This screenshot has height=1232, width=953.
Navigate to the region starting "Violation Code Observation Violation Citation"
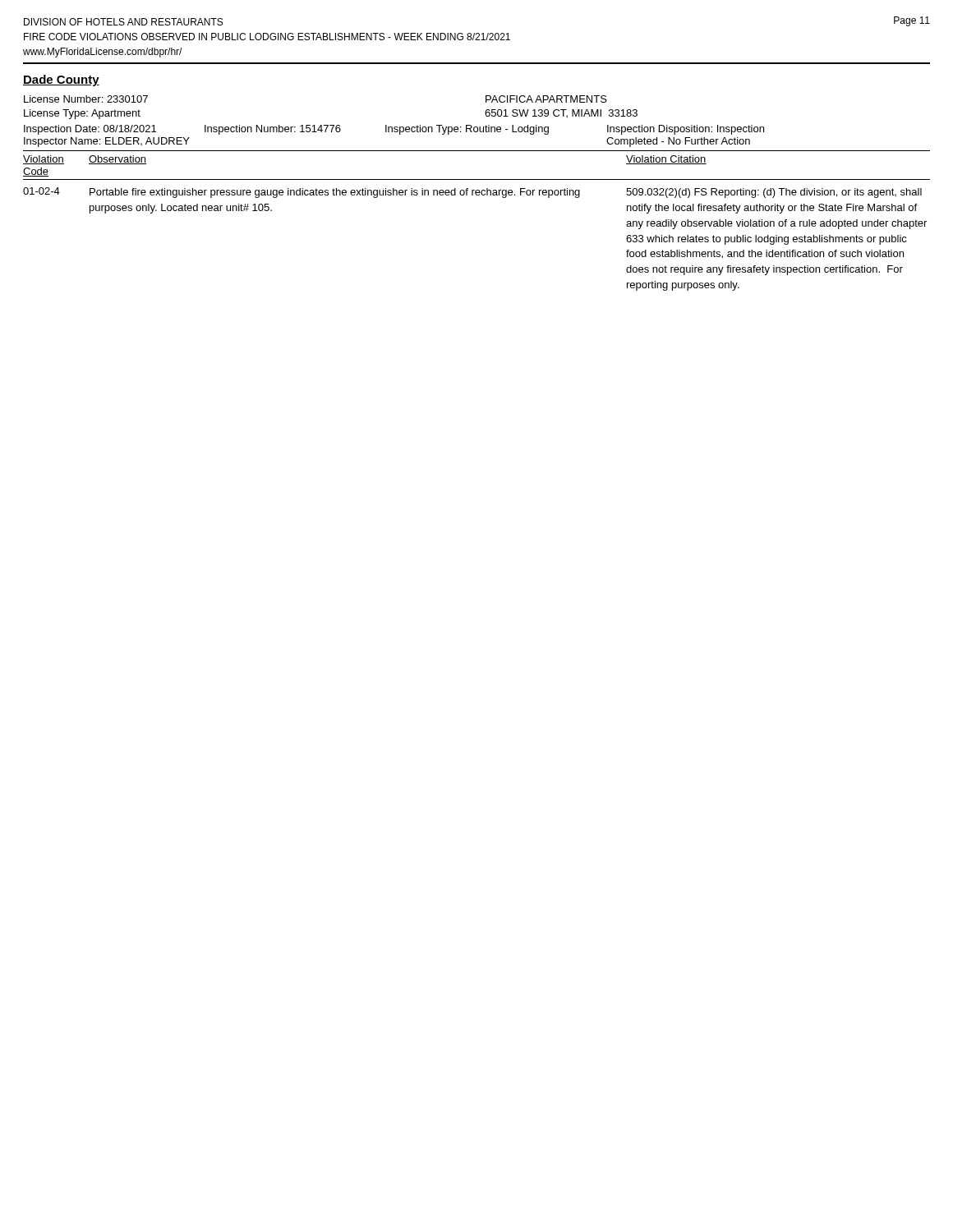[43, 160]
